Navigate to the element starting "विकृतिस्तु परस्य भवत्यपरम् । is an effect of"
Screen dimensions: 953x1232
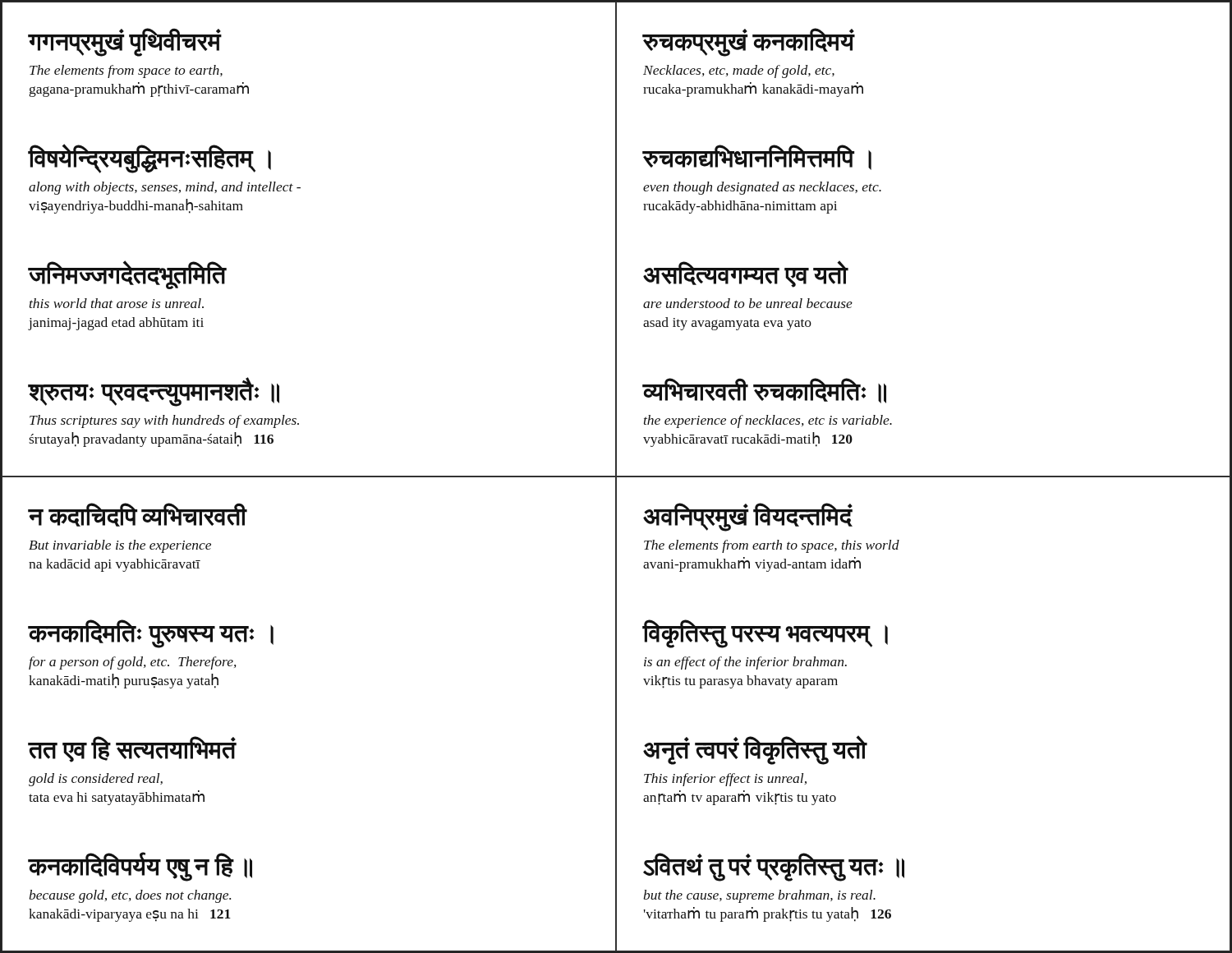point(765,634)
